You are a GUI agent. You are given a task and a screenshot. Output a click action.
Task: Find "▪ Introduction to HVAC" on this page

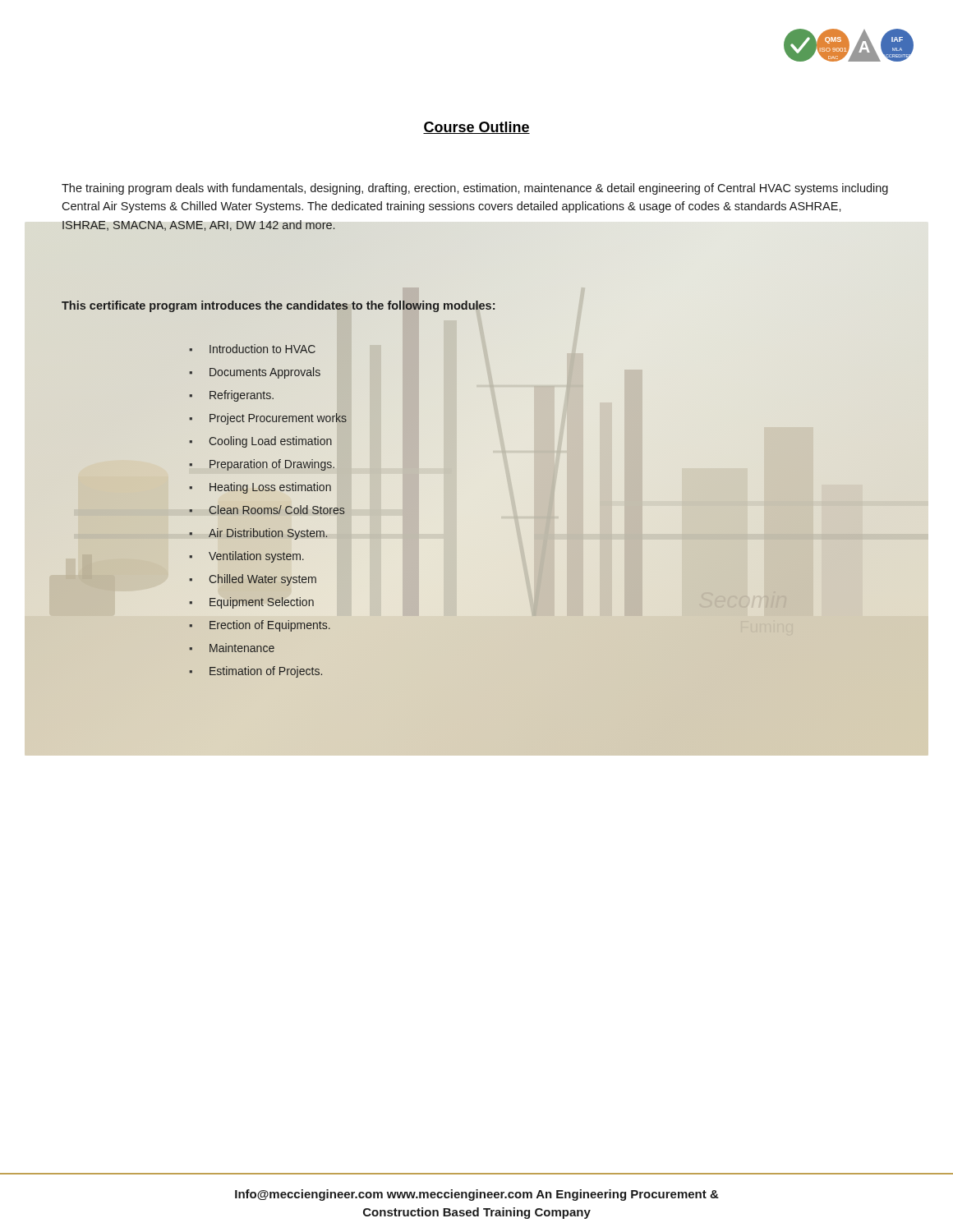click(x=252, y=350)
